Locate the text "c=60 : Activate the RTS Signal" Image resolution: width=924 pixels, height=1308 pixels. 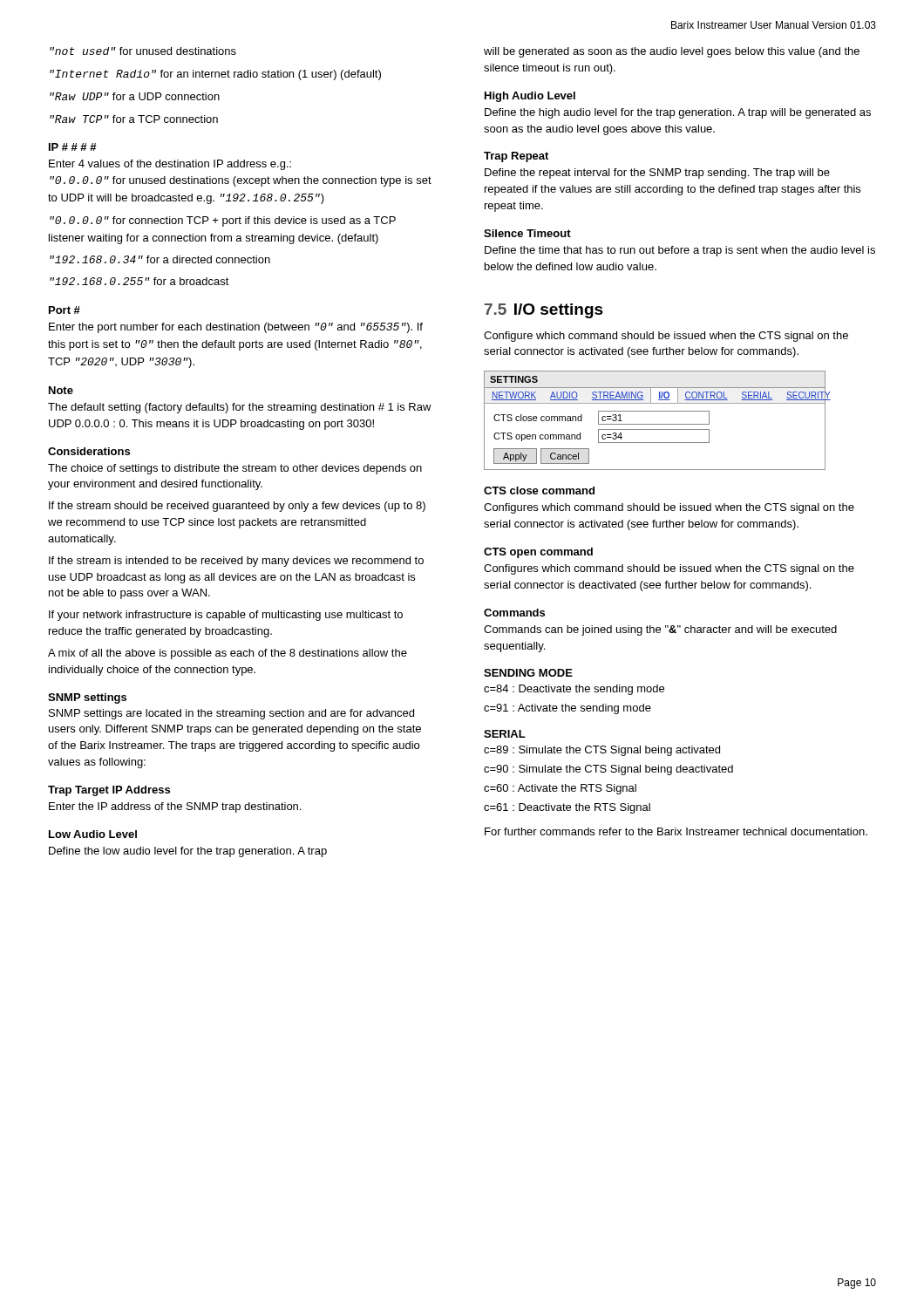560,788
